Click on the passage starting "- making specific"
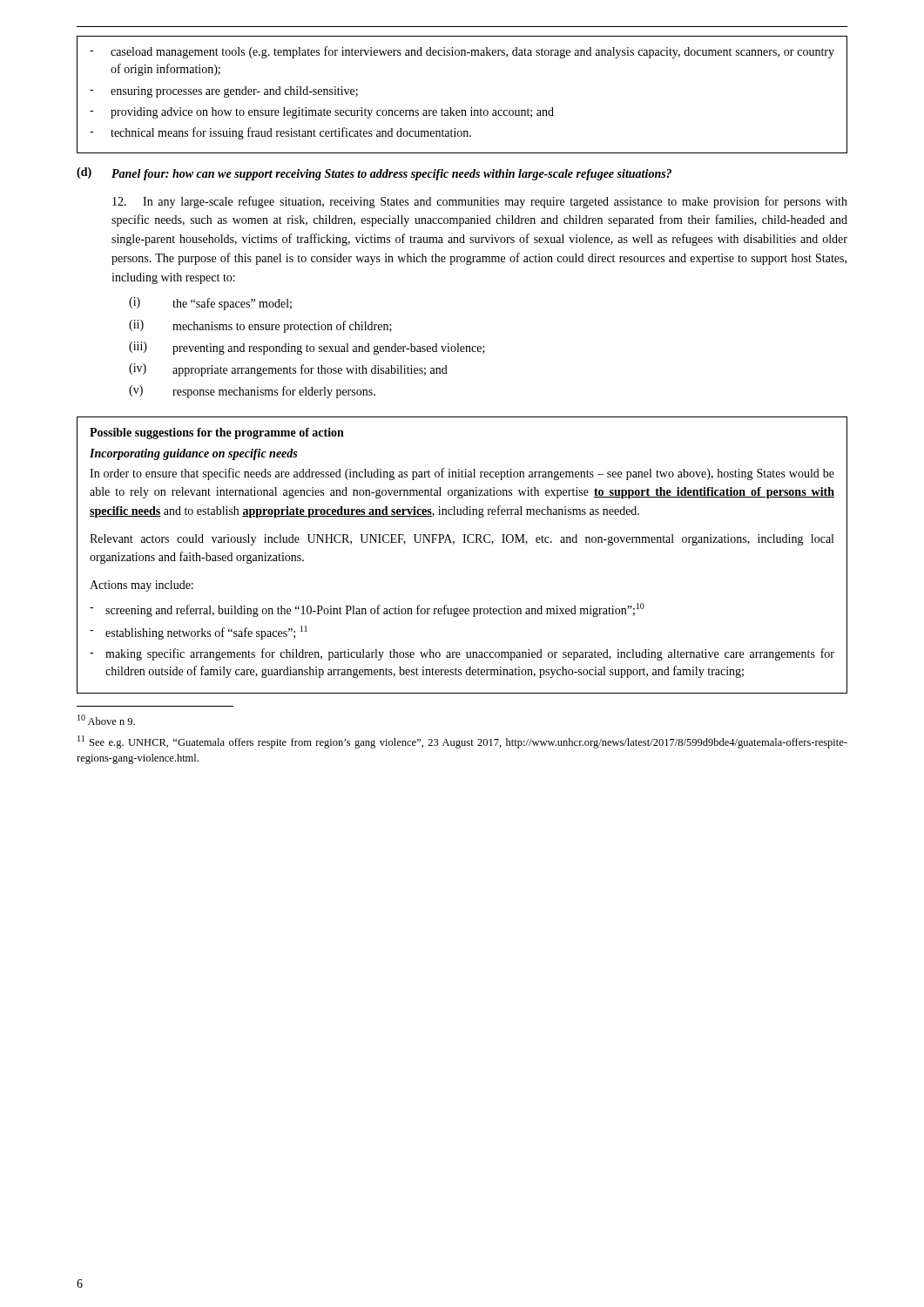924x1307 pixels. point(462,663)
